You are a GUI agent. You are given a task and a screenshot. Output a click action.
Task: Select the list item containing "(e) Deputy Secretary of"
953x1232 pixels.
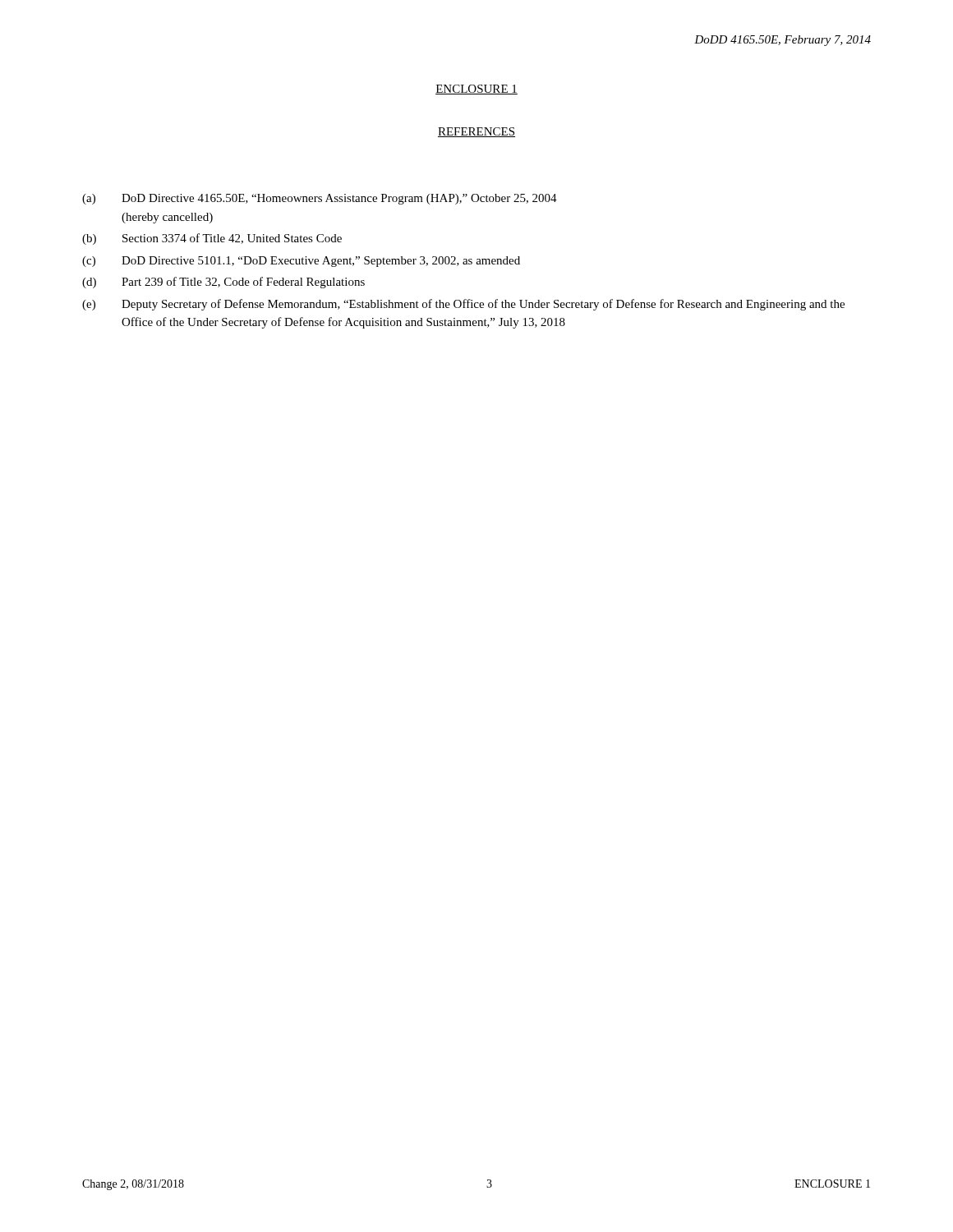(476, 313)
